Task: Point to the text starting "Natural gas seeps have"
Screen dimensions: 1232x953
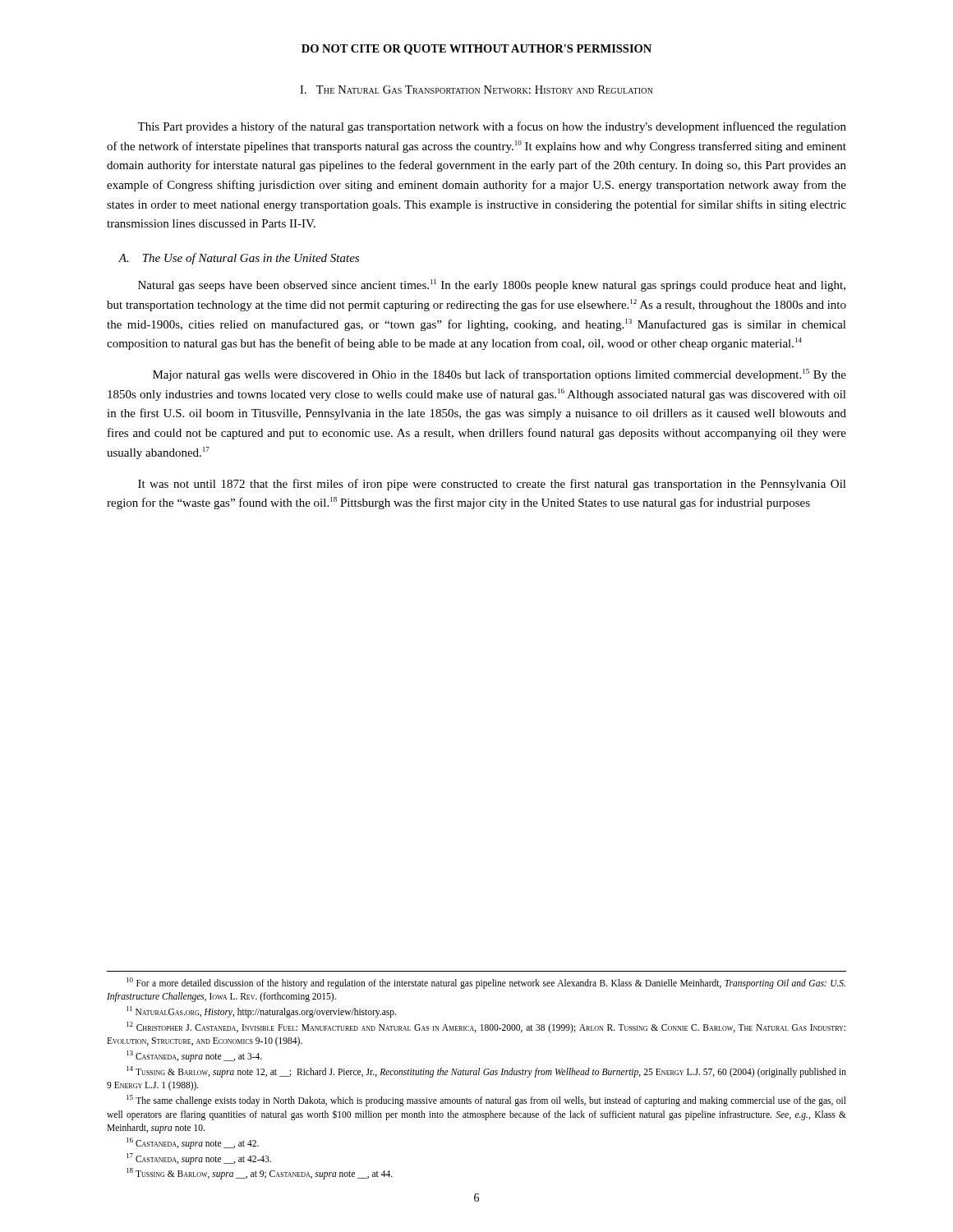Action: 476,314
